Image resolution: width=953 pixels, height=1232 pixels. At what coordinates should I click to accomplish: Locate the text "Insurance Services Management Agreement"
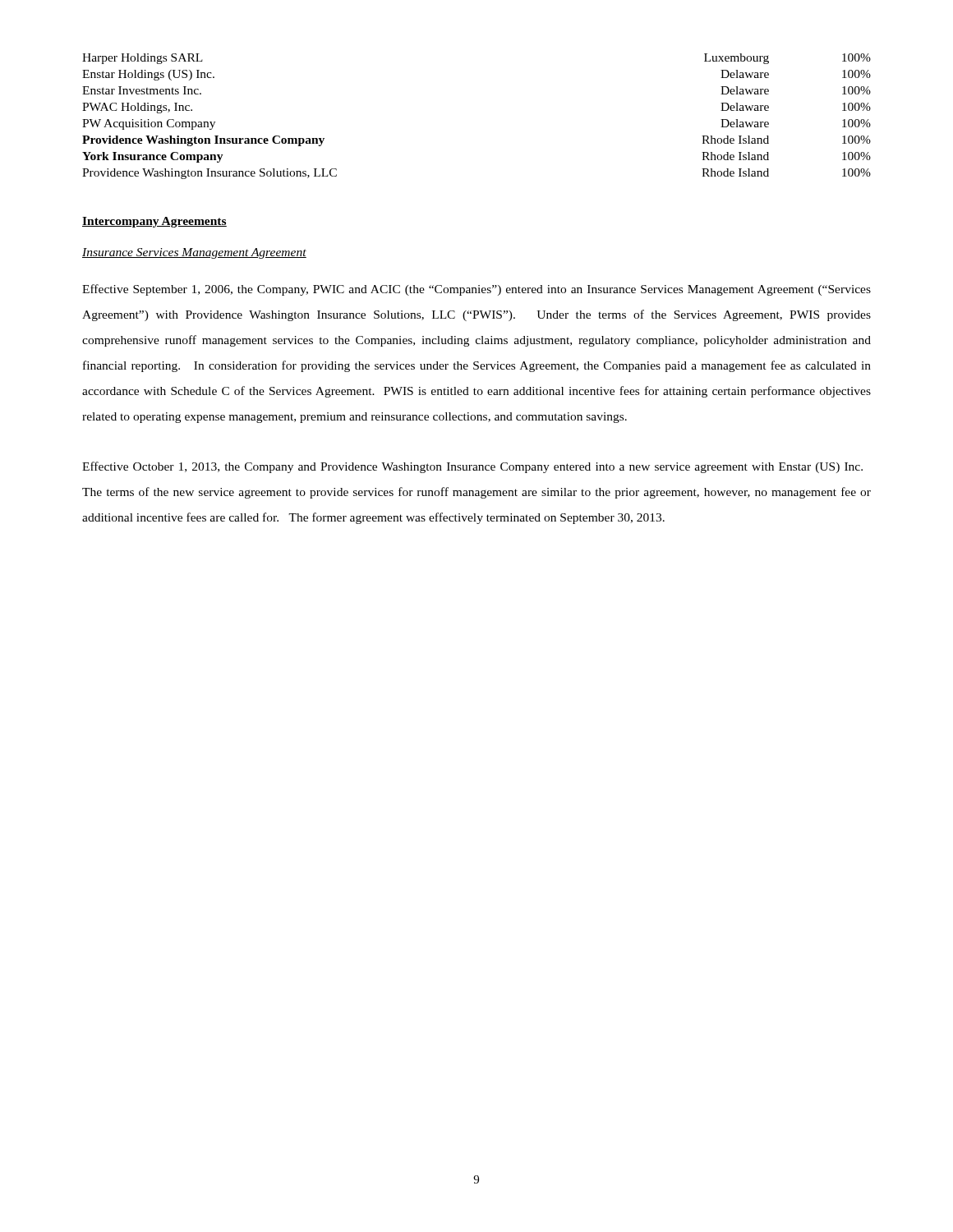(194, 253)
